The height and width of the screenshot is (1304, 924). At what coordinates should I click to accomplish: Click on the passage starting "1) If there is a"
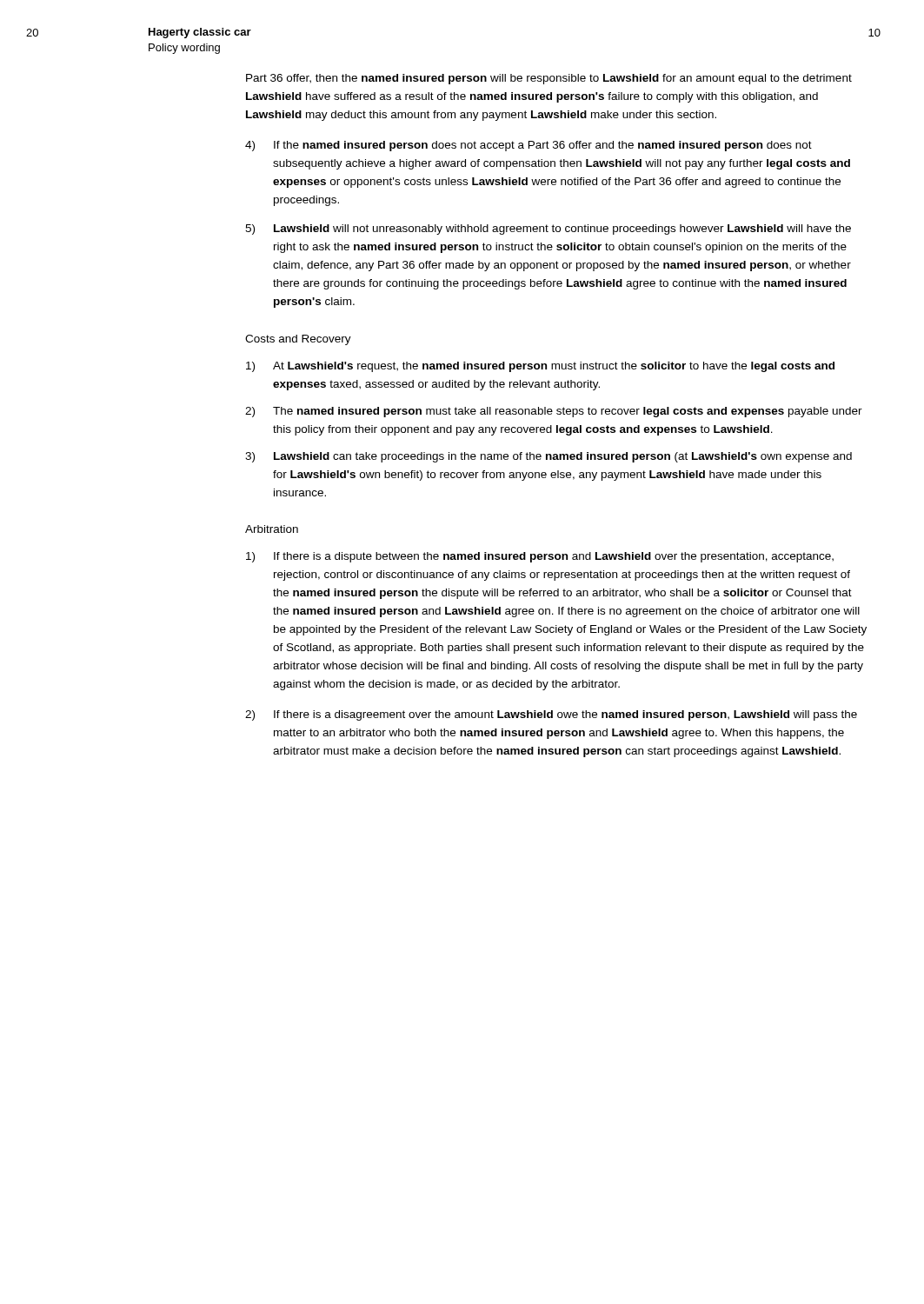[x=556, y=621]
